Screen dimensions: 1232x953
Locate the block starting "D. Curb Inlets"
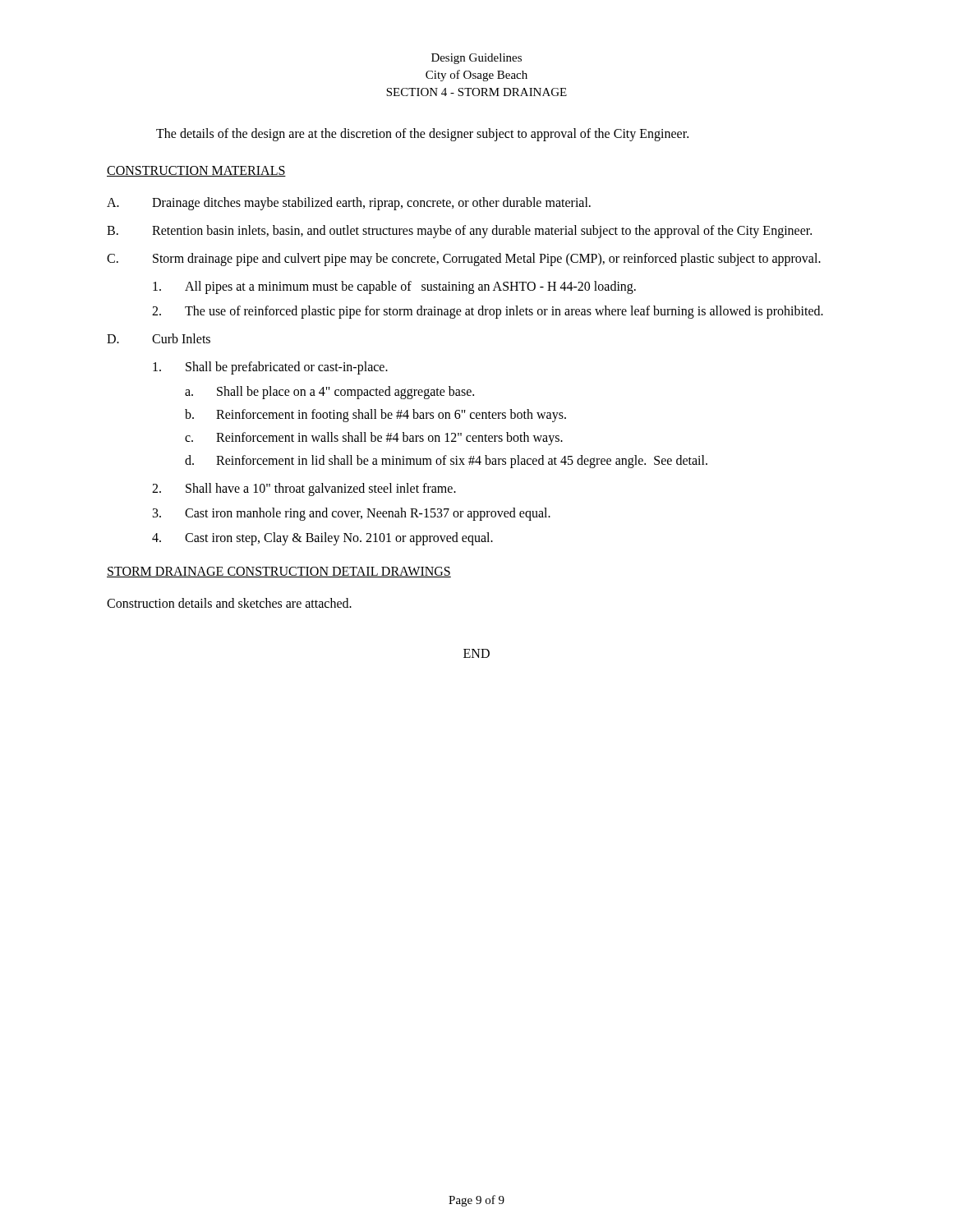pyautogui.click(x=159, y=338)
